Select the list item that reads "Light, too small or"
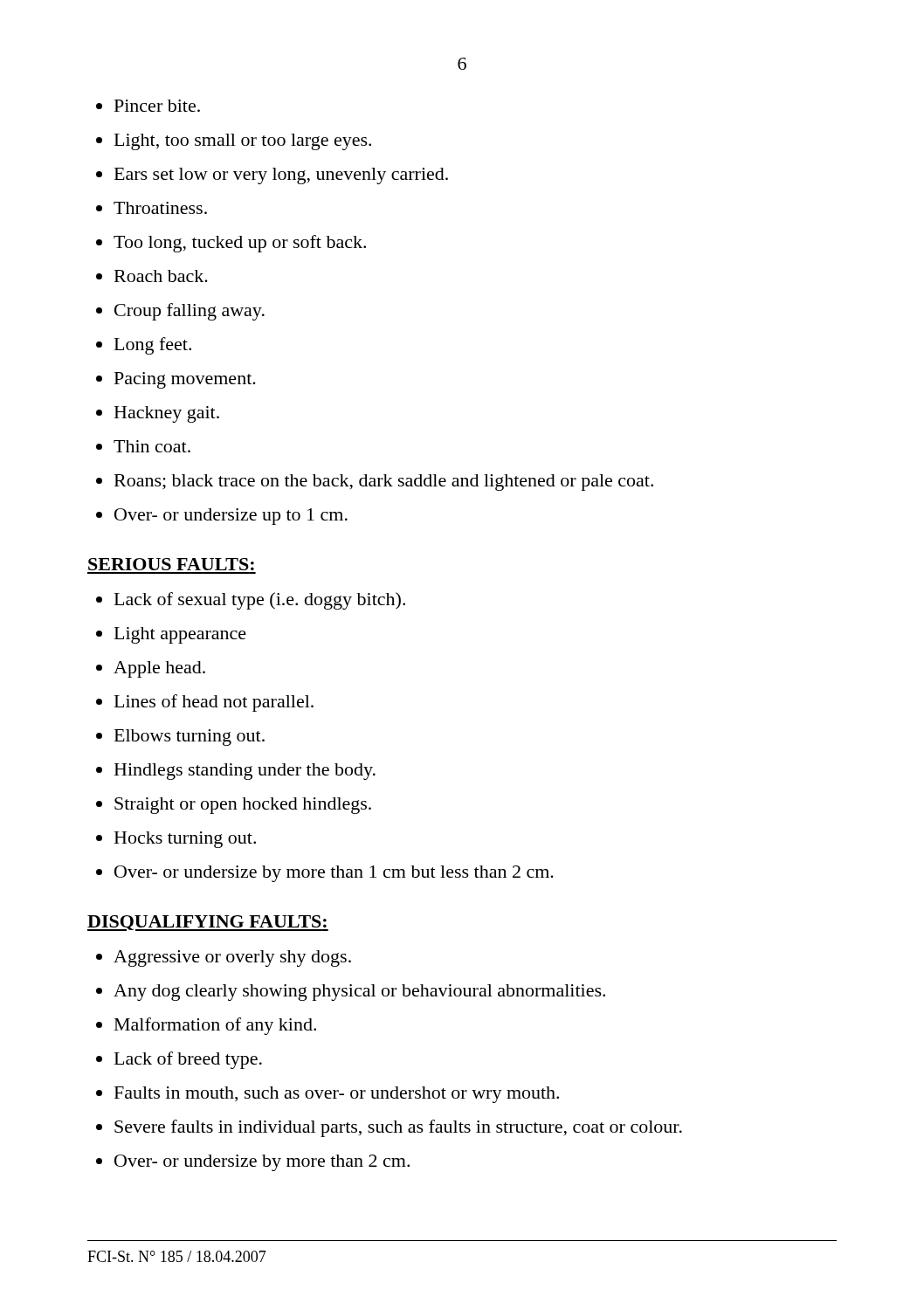The height and width of the screenshot is (1310, 924). pos(243,142)
